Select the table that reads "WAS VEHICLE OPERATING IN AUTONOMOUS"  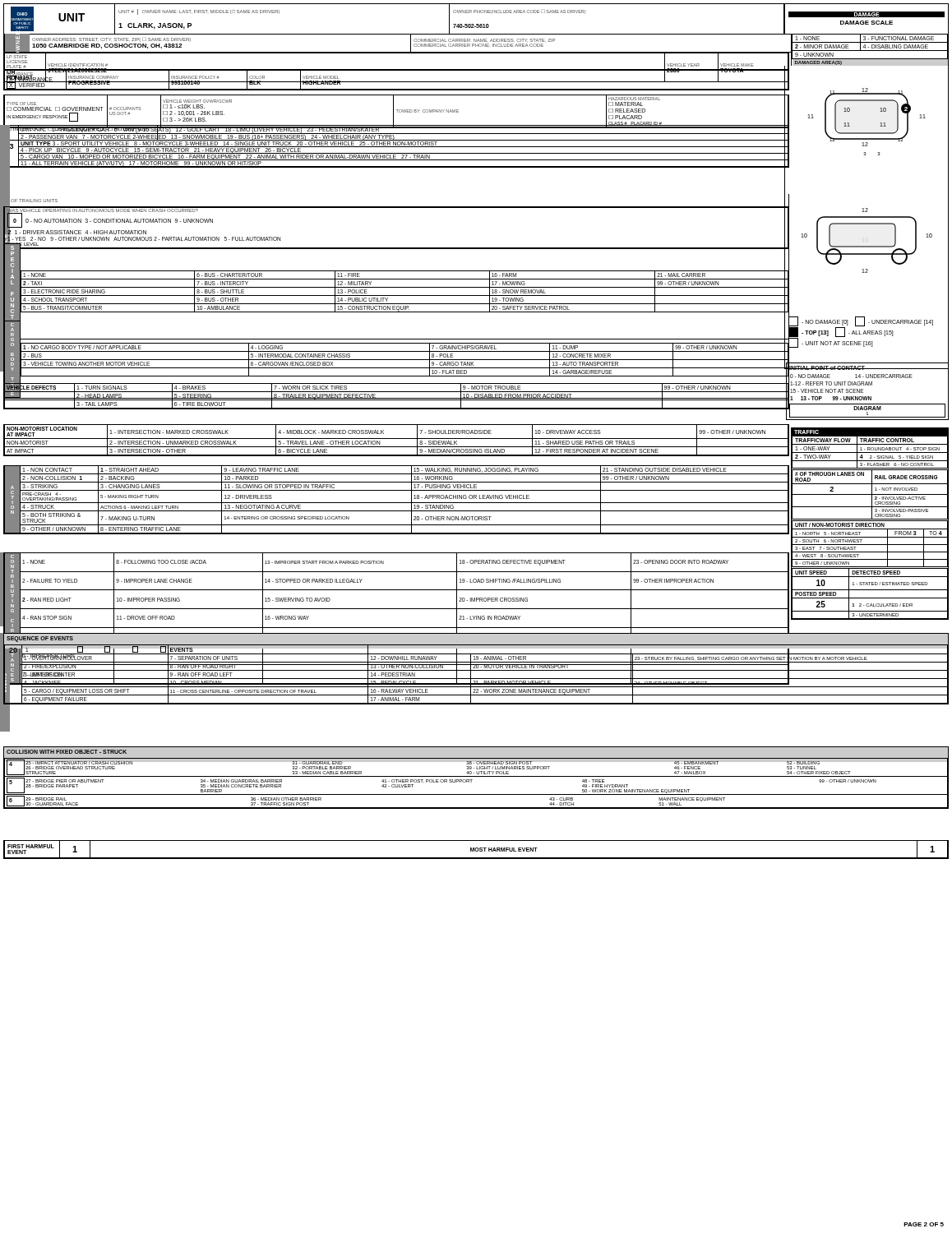click(396, 228)
